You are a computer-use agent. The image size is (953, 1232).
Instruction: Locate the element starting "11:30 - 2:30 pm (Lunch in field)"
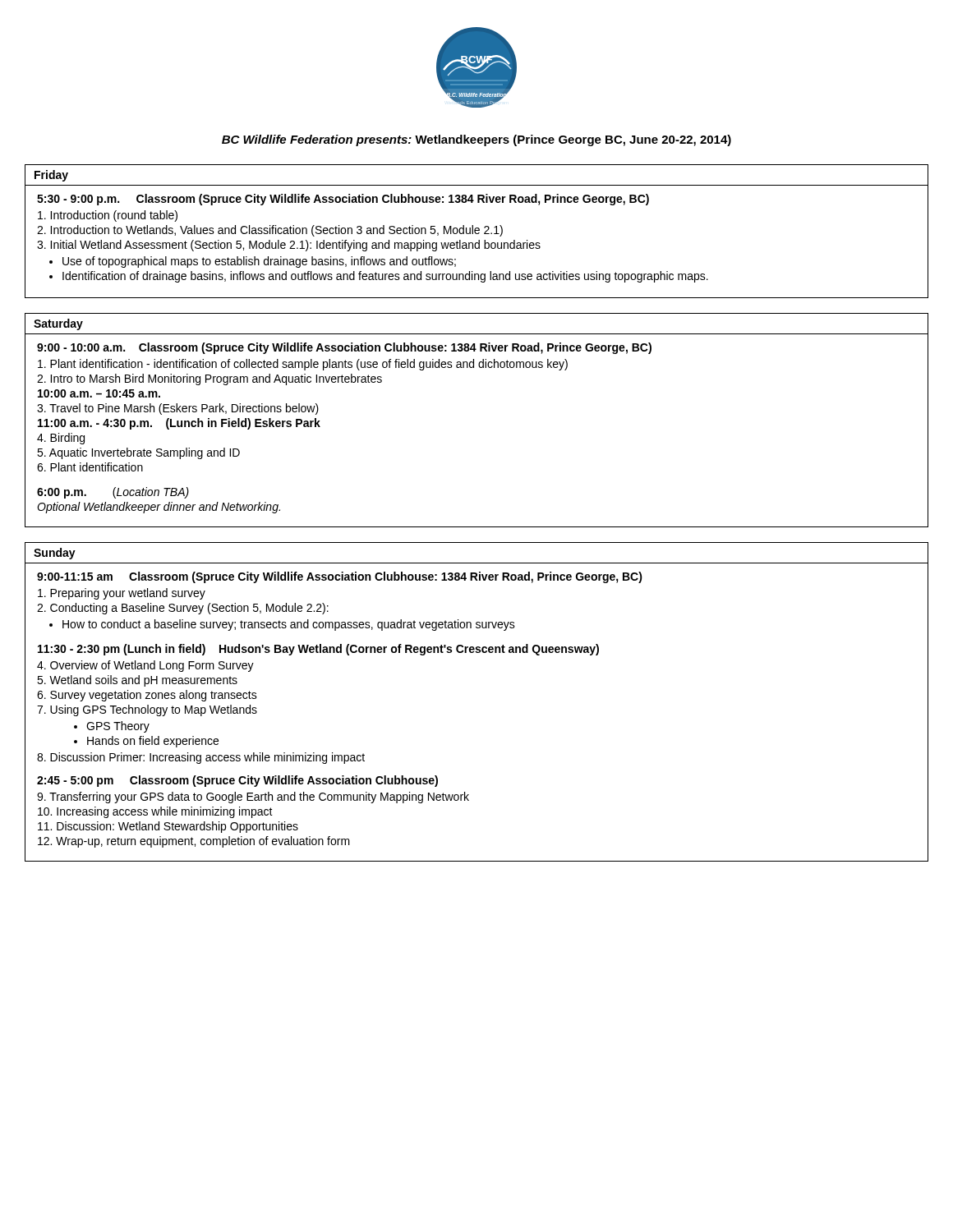pos(318,649)
